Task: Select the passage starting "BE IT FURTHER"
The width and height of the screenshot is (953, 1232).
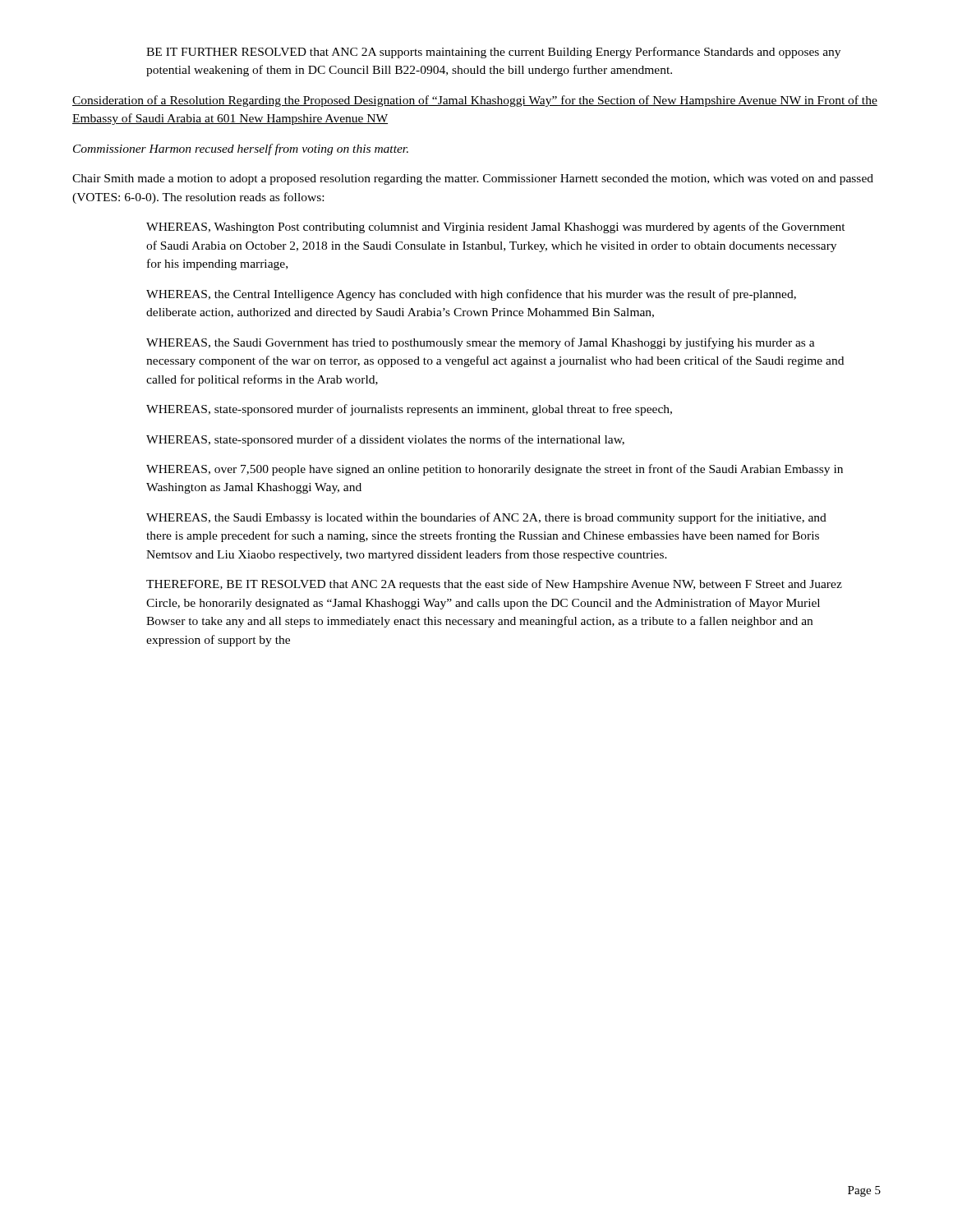Action: [497, 61]
